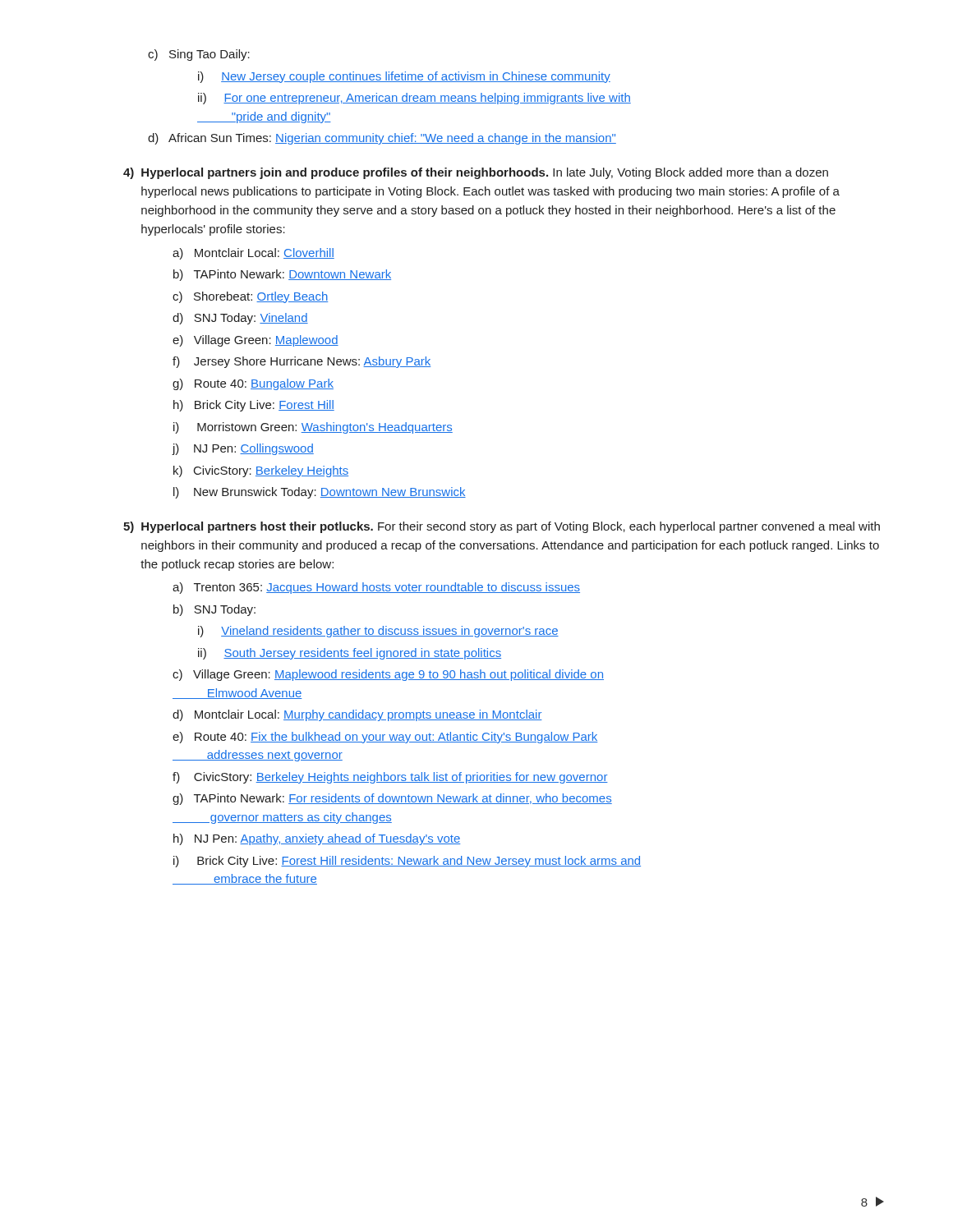Point to the text starting "i) Morristown Green: Washington's Headquarters"
Viewport: 953px width, 1232px height.
coord(312,426)
